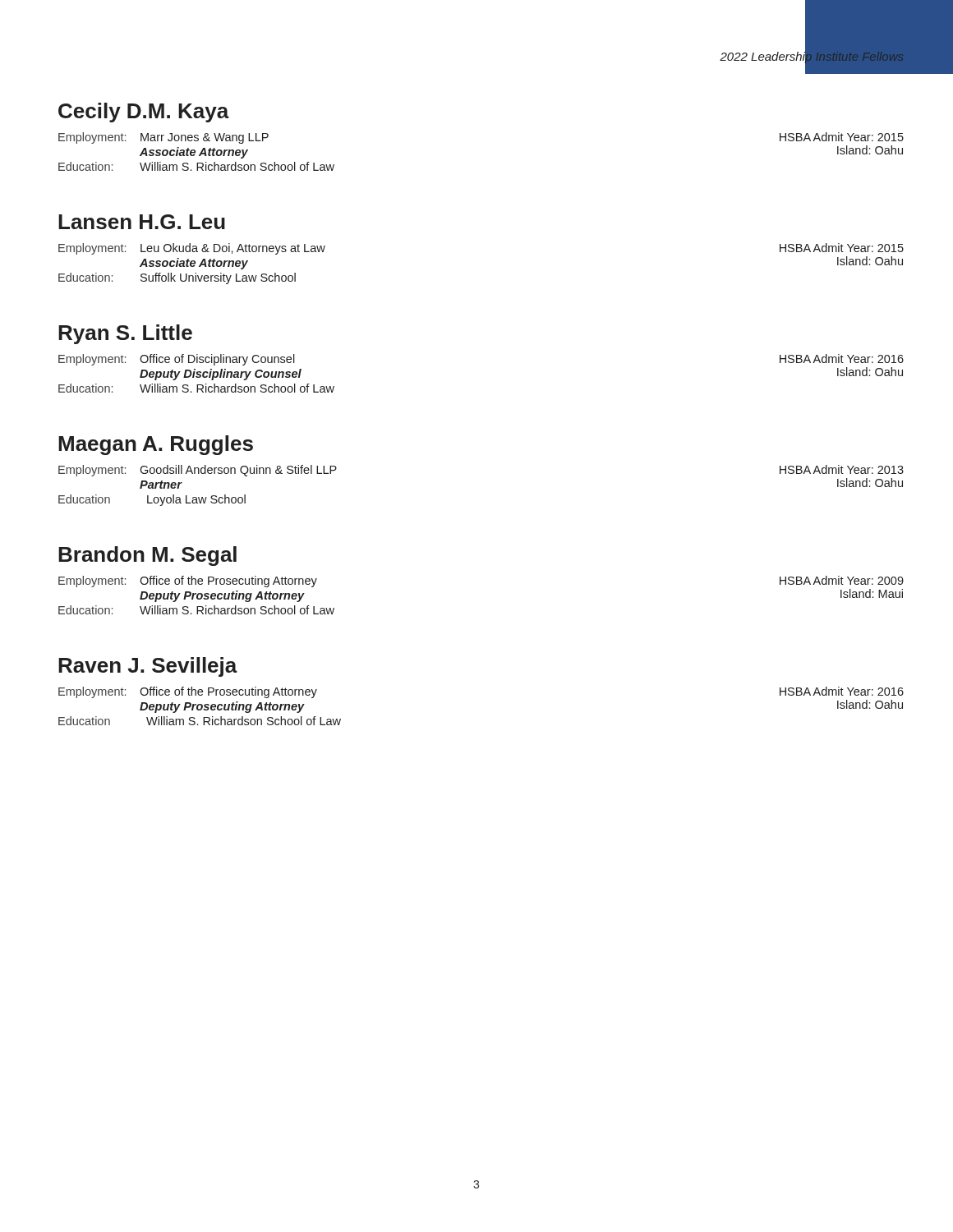Click where it says "Ryan S. Little"
This screenshot has width=953, height=1232.
tap(125, 333)
